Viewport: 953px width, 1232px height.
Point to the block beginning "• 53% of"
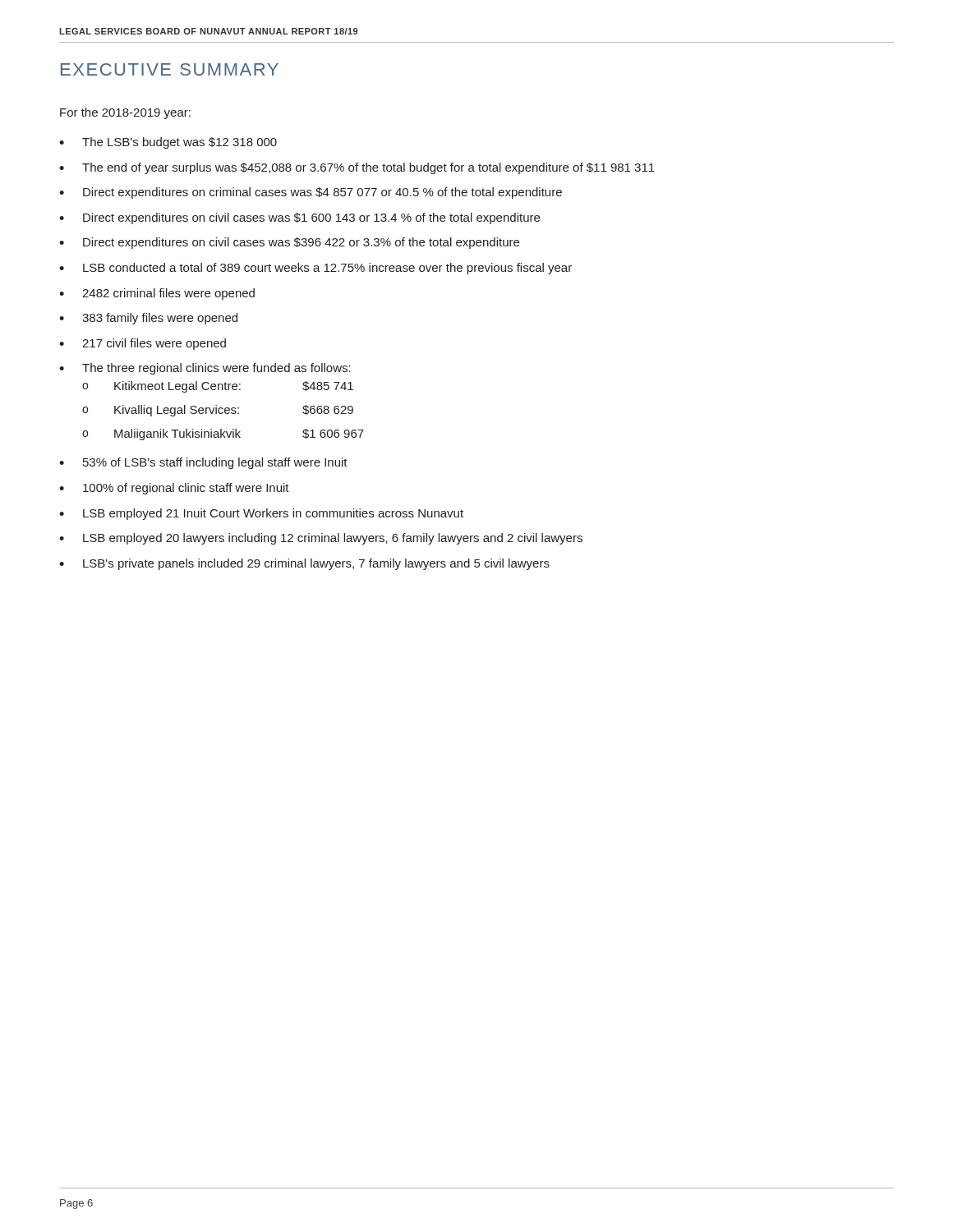(x=203, y=463)
